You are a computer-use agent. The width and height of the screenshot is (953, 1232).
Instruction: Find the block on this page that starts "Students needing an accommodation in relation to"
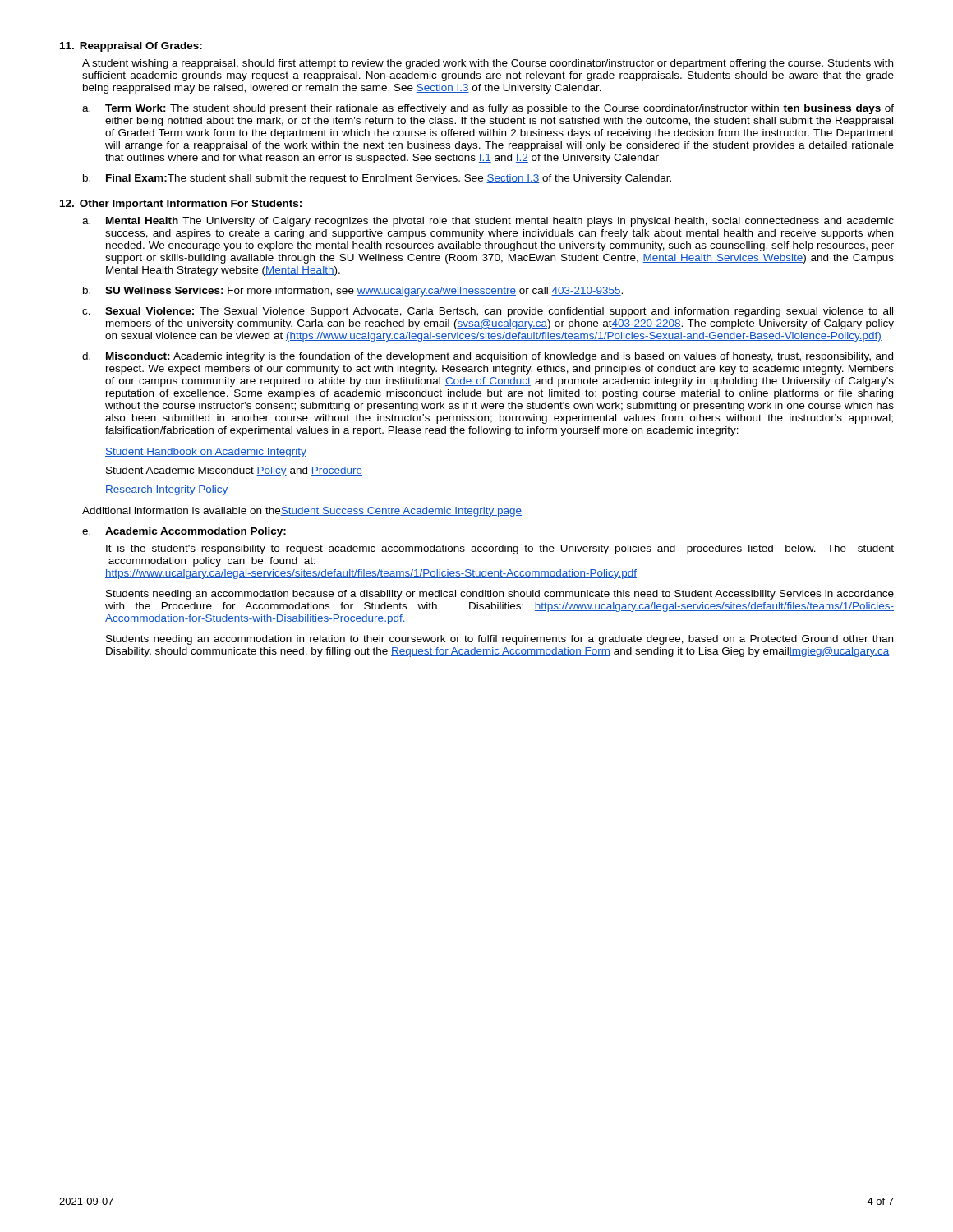[499, 645]
